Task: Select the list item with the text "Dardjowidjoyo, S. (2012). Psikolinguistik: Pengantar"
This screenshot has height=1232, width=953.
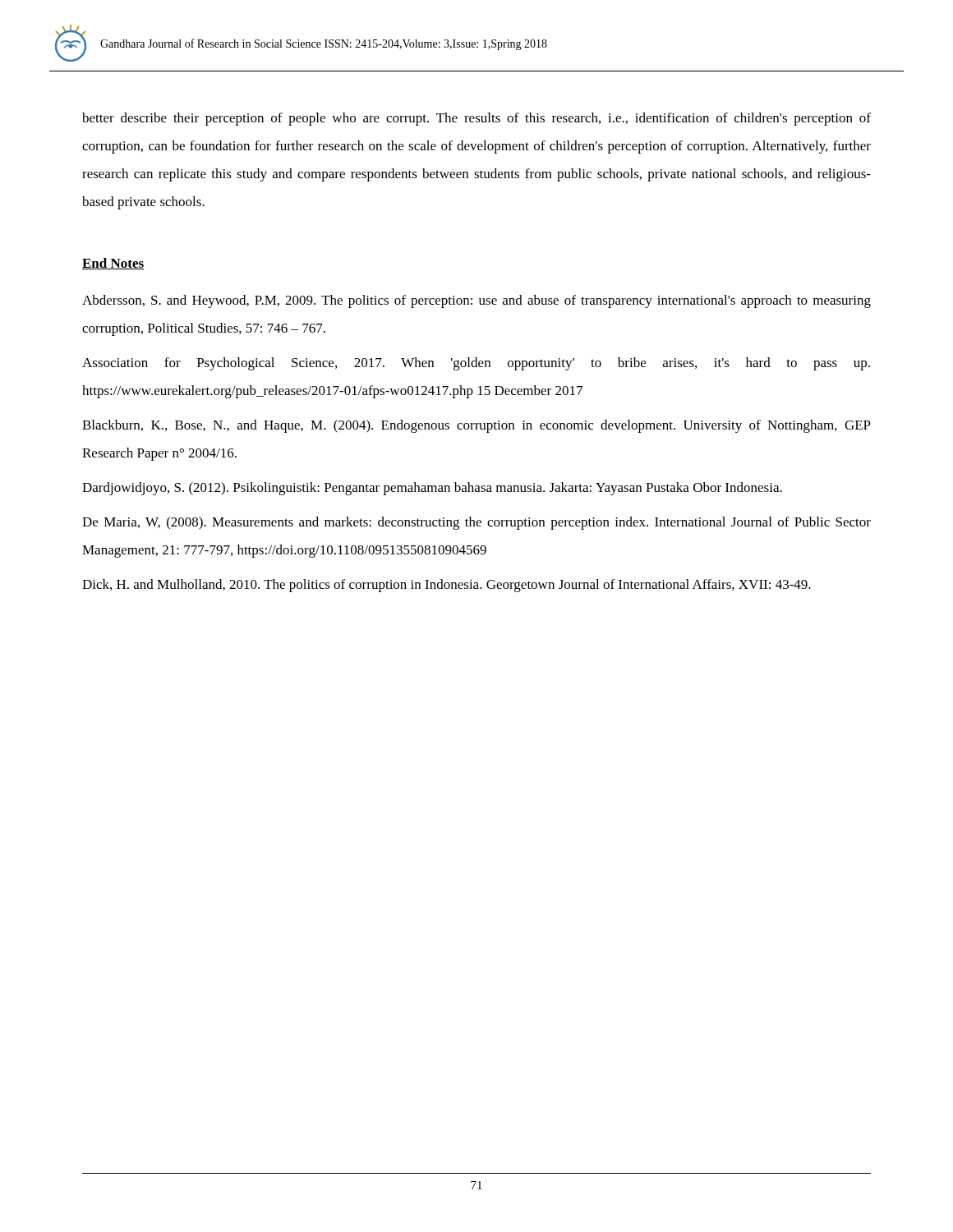Action: click(476, 488)
